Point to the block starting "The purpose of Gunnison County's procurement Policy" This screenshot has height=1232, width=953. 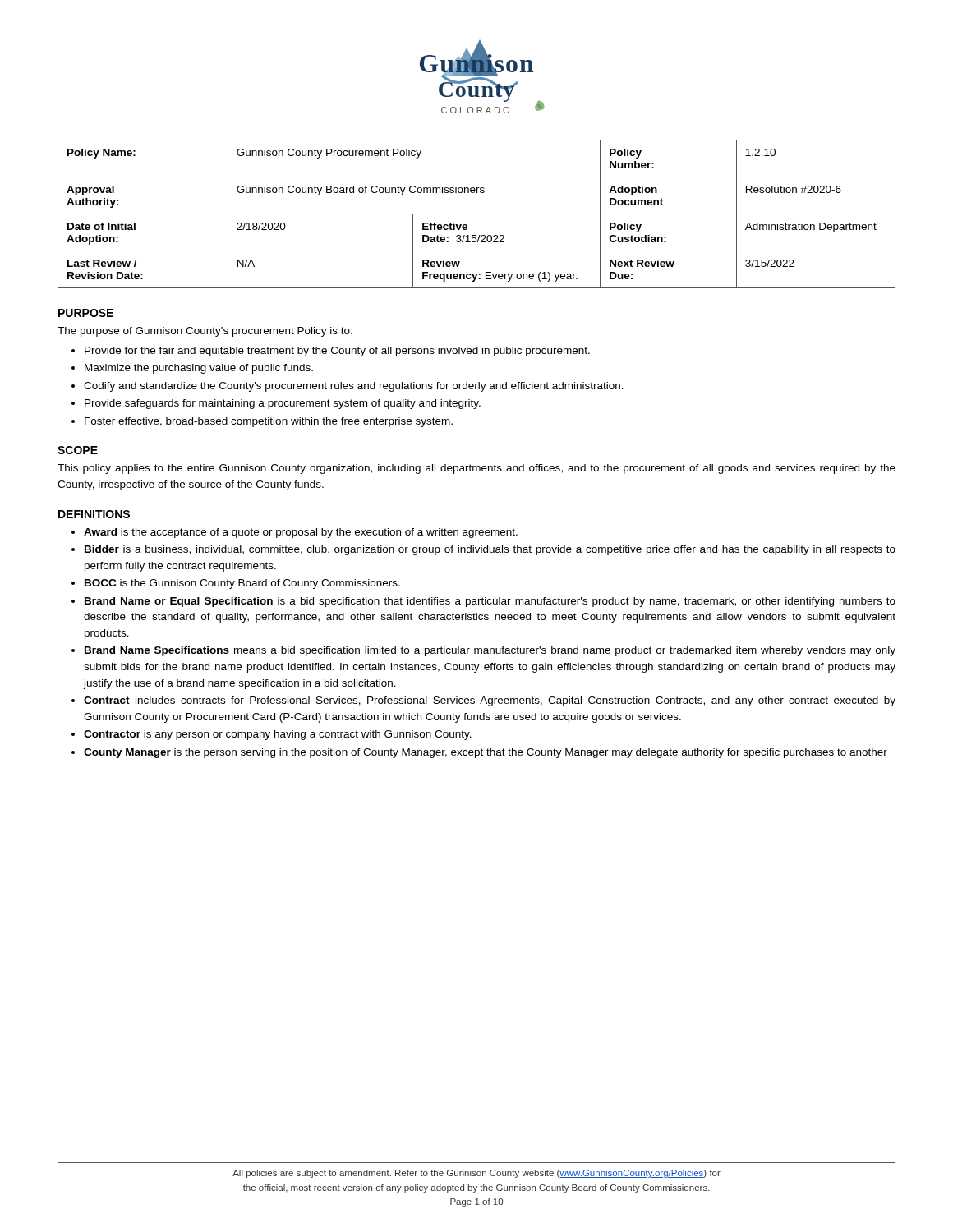[205, 331]
